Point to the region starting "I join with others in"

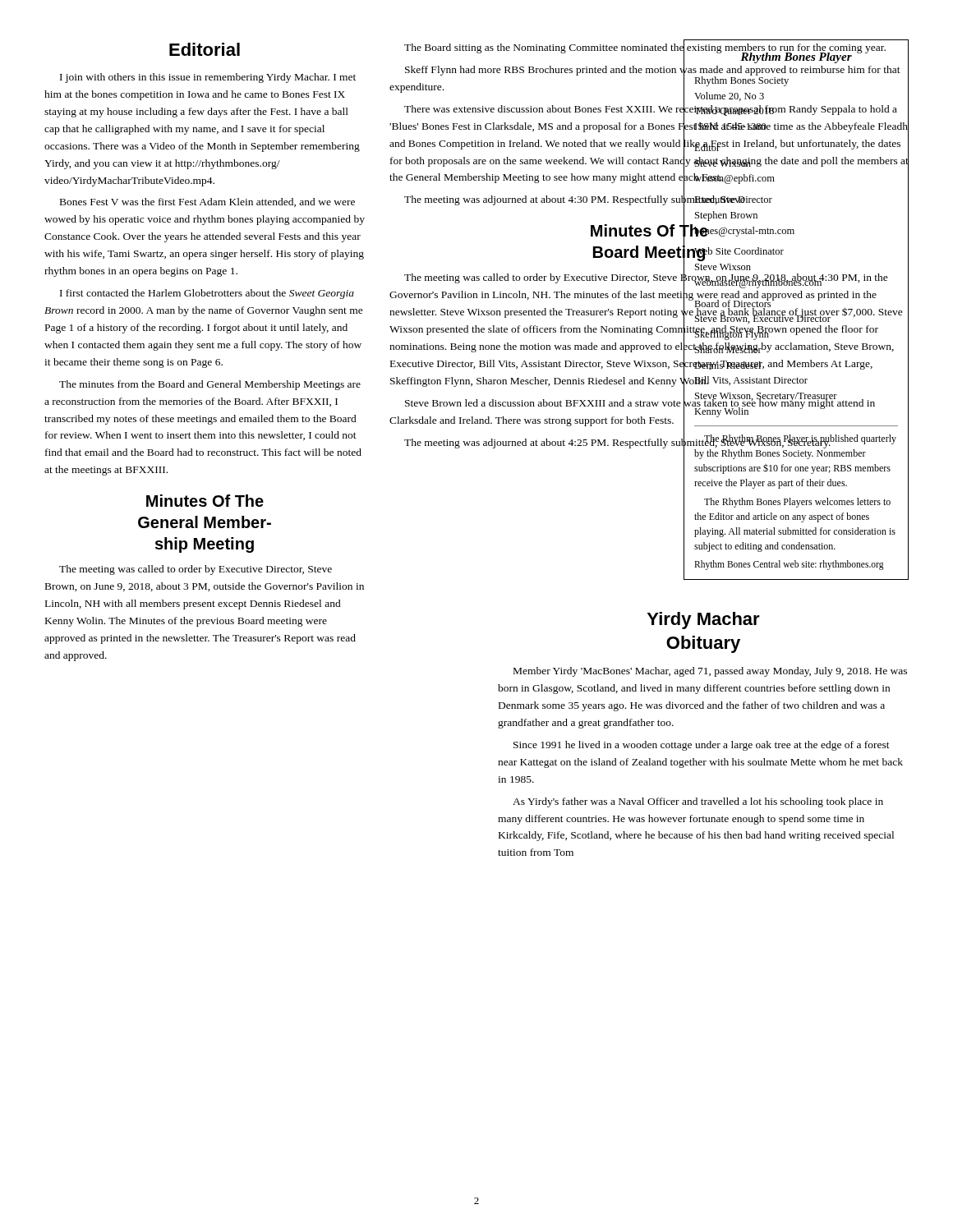(x=205, y=274)
